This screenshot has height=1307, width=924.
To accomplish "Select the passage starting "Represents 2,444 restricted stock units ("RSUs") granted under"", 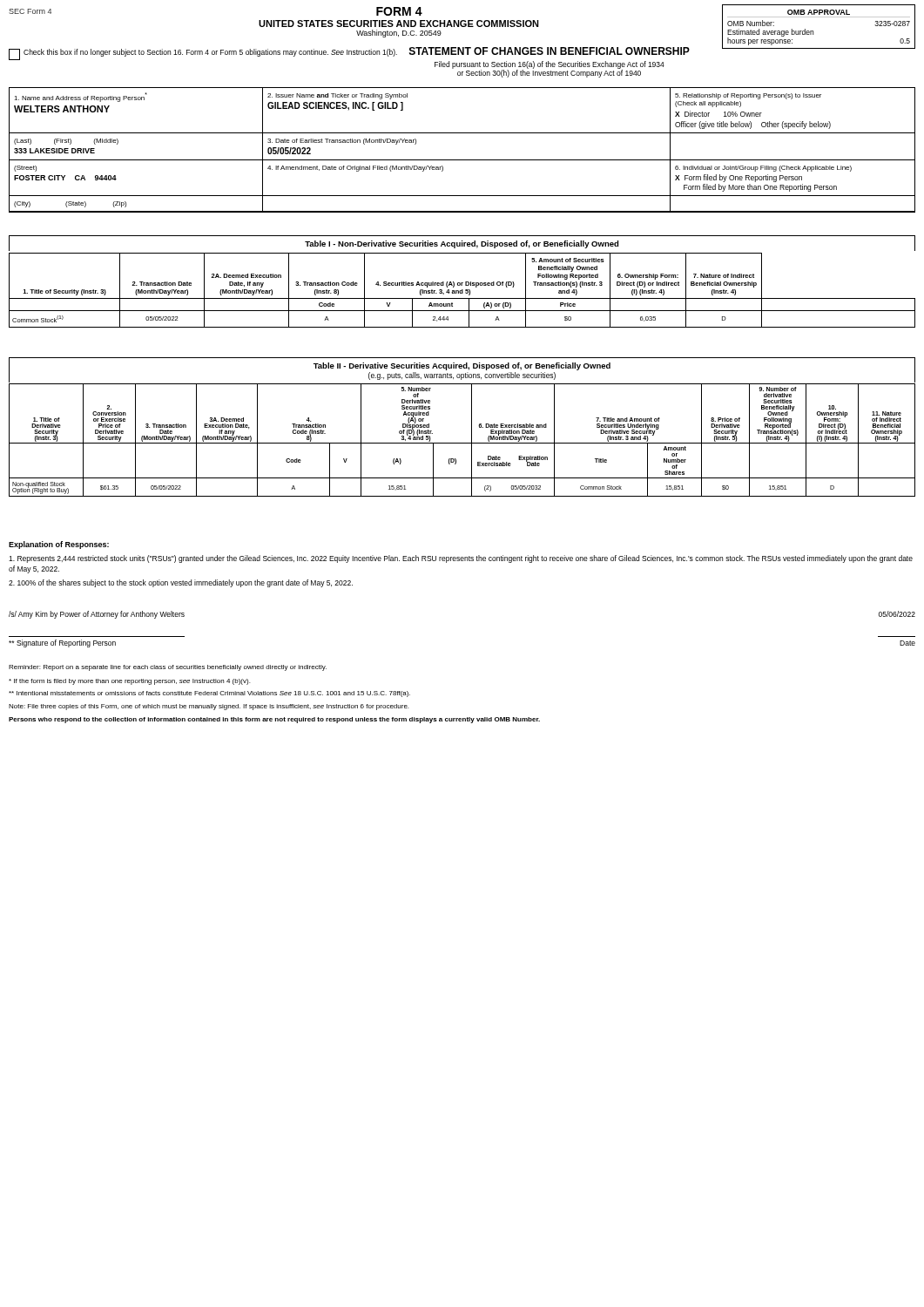I will [x=461, y=564].
